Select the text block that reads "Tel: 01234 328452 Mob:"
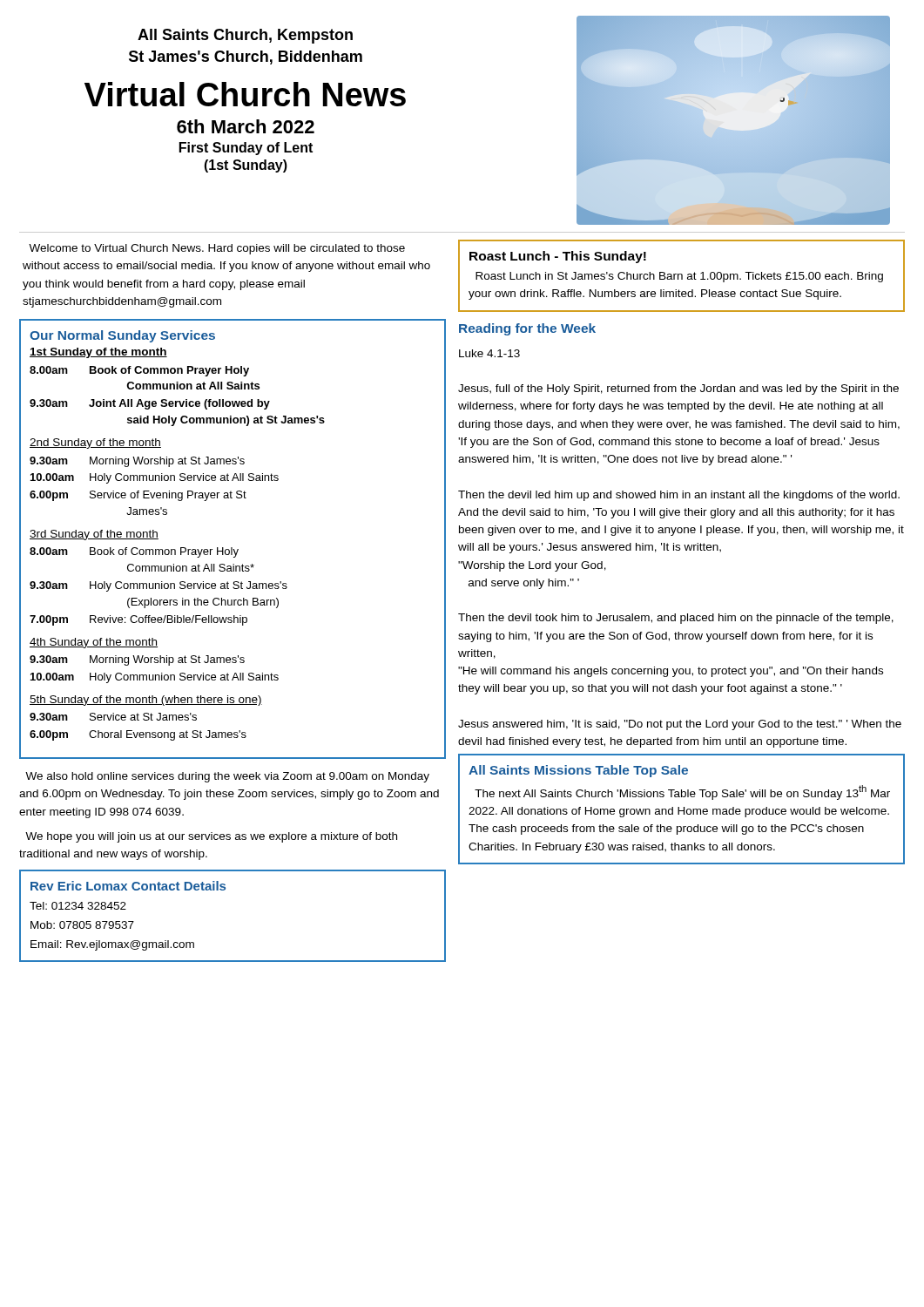The image size is (924, 1307). click(x=112, y=925)
